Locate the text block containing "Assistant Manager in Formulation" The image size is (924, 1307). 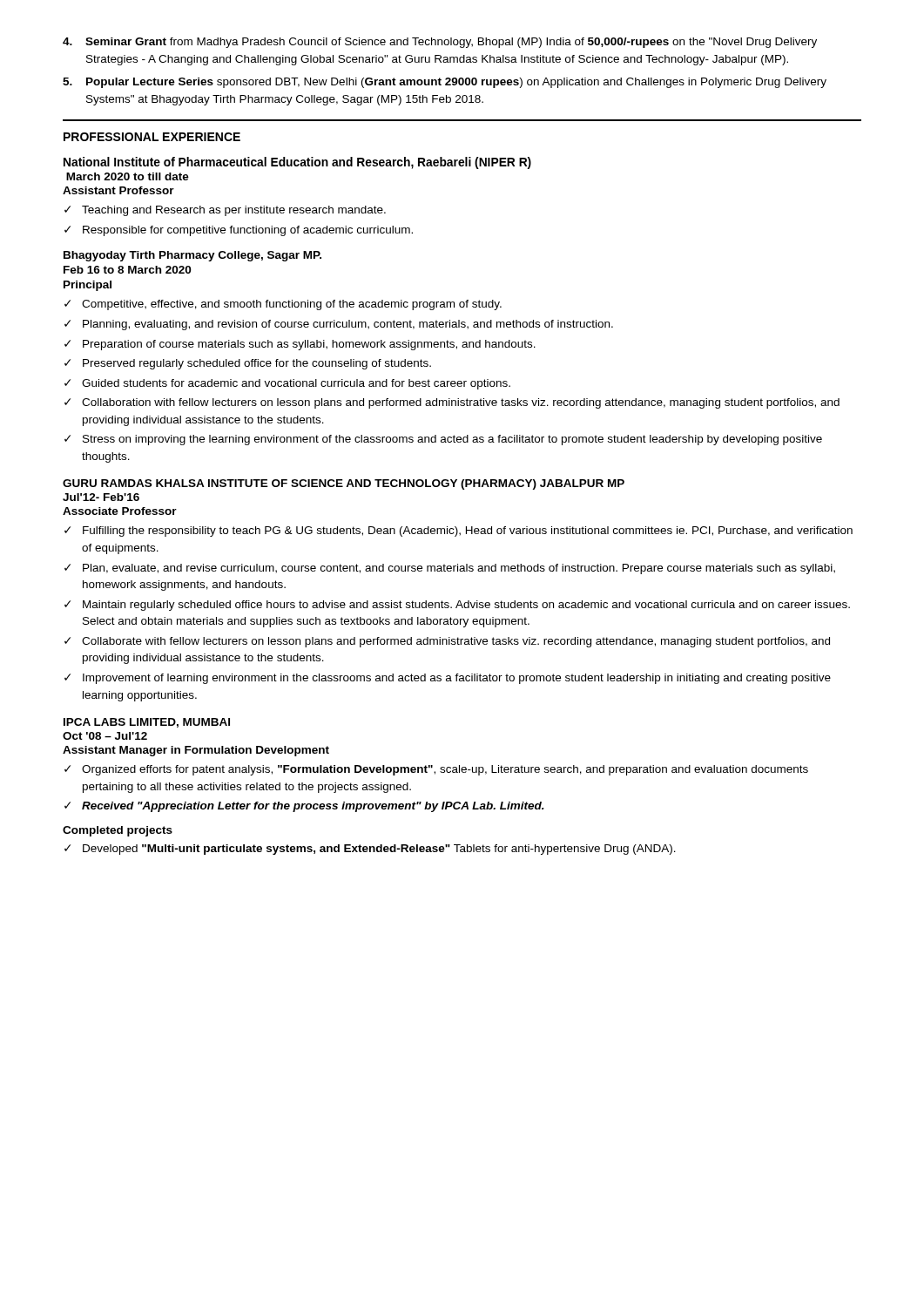(x=196, y=750)
